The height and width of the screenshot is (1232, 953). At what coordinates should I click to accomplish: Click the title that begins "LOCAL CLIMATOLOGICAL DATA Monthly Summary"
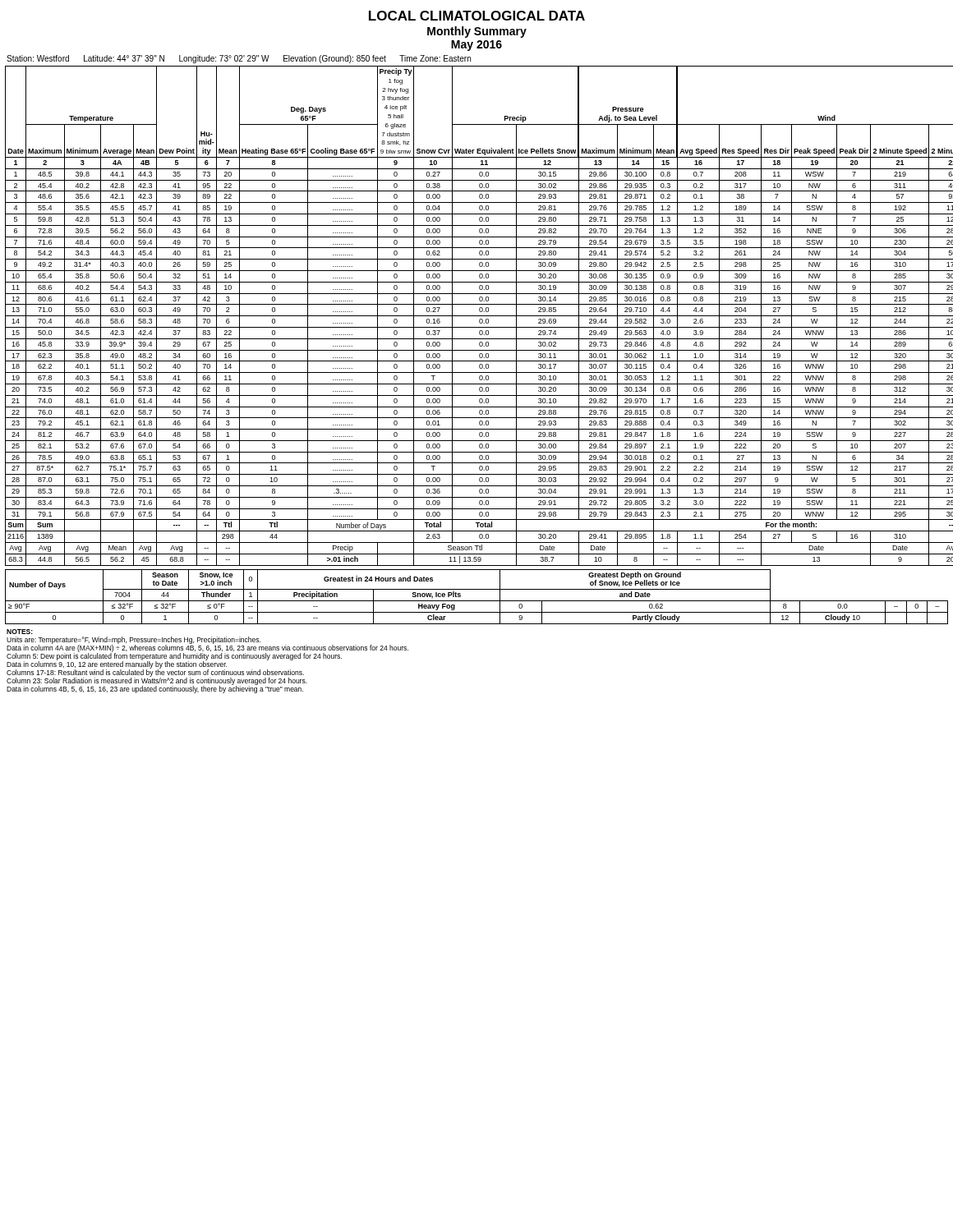(x=476, y=30)
